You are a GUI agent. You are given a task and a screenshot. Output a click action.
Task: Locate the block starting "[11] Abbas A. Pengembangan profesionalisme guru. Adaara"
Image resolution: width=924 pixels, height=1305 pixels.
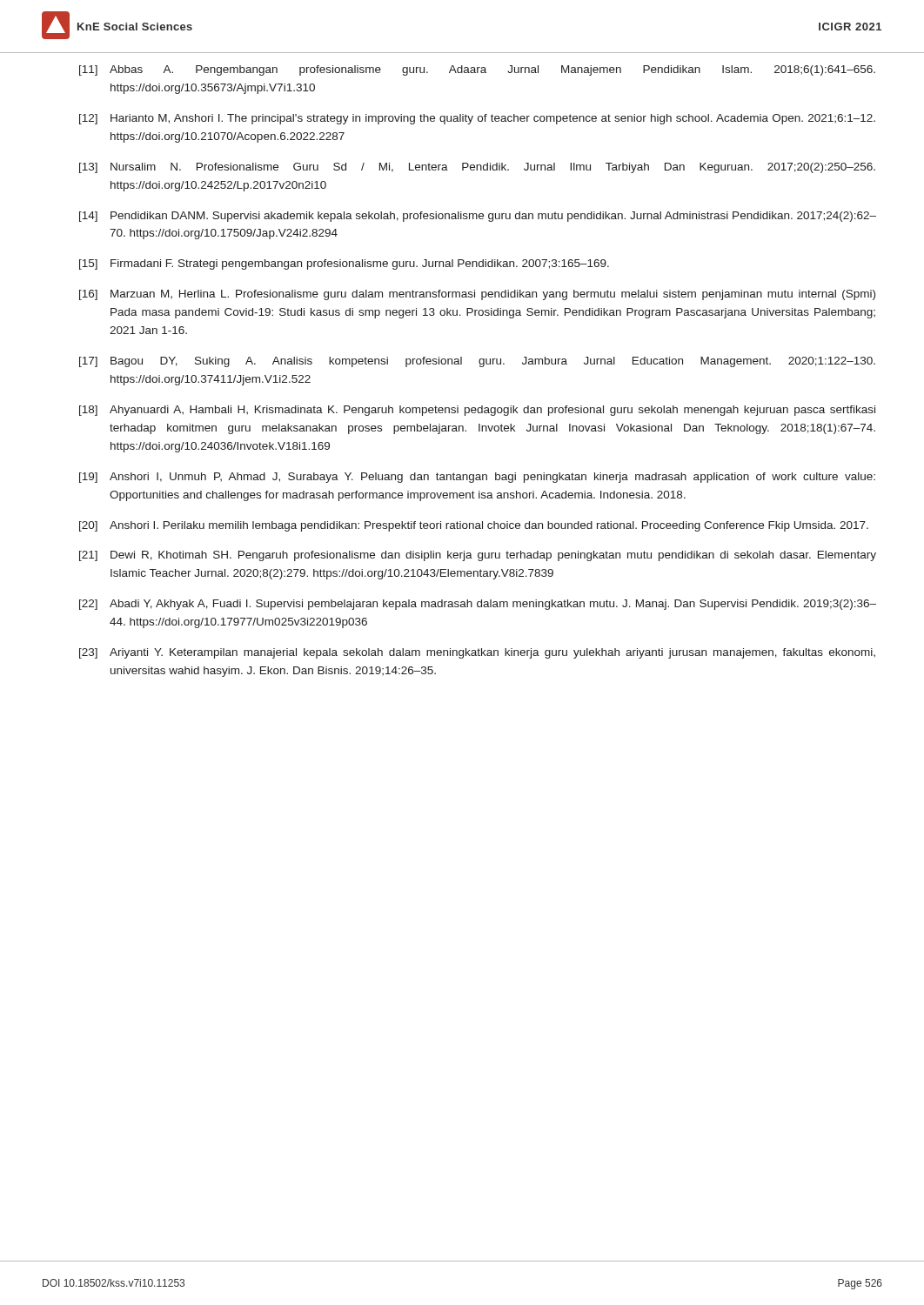point(477,79)
